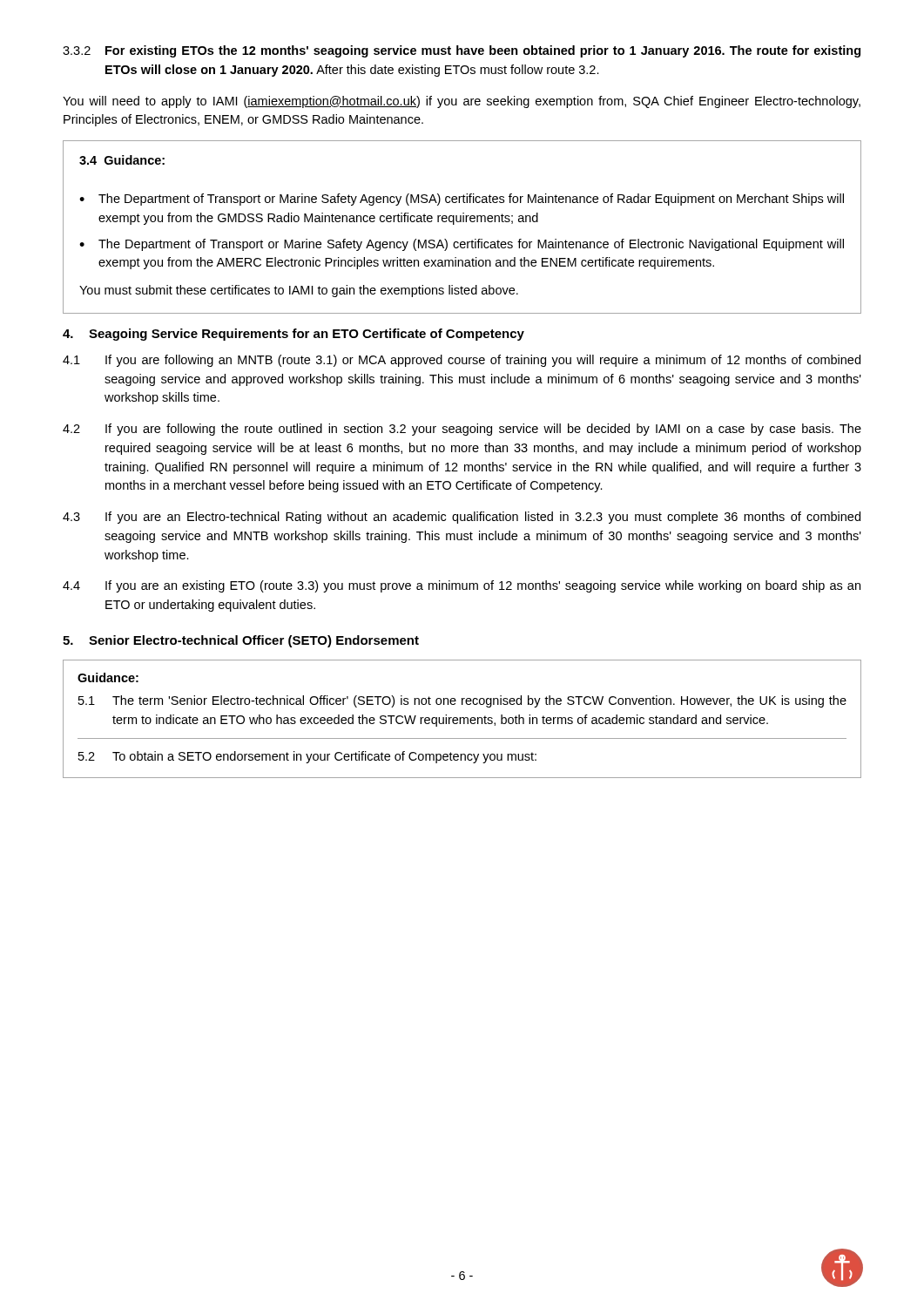Find the logo

pyautogui.click(x=842, y=1269)
